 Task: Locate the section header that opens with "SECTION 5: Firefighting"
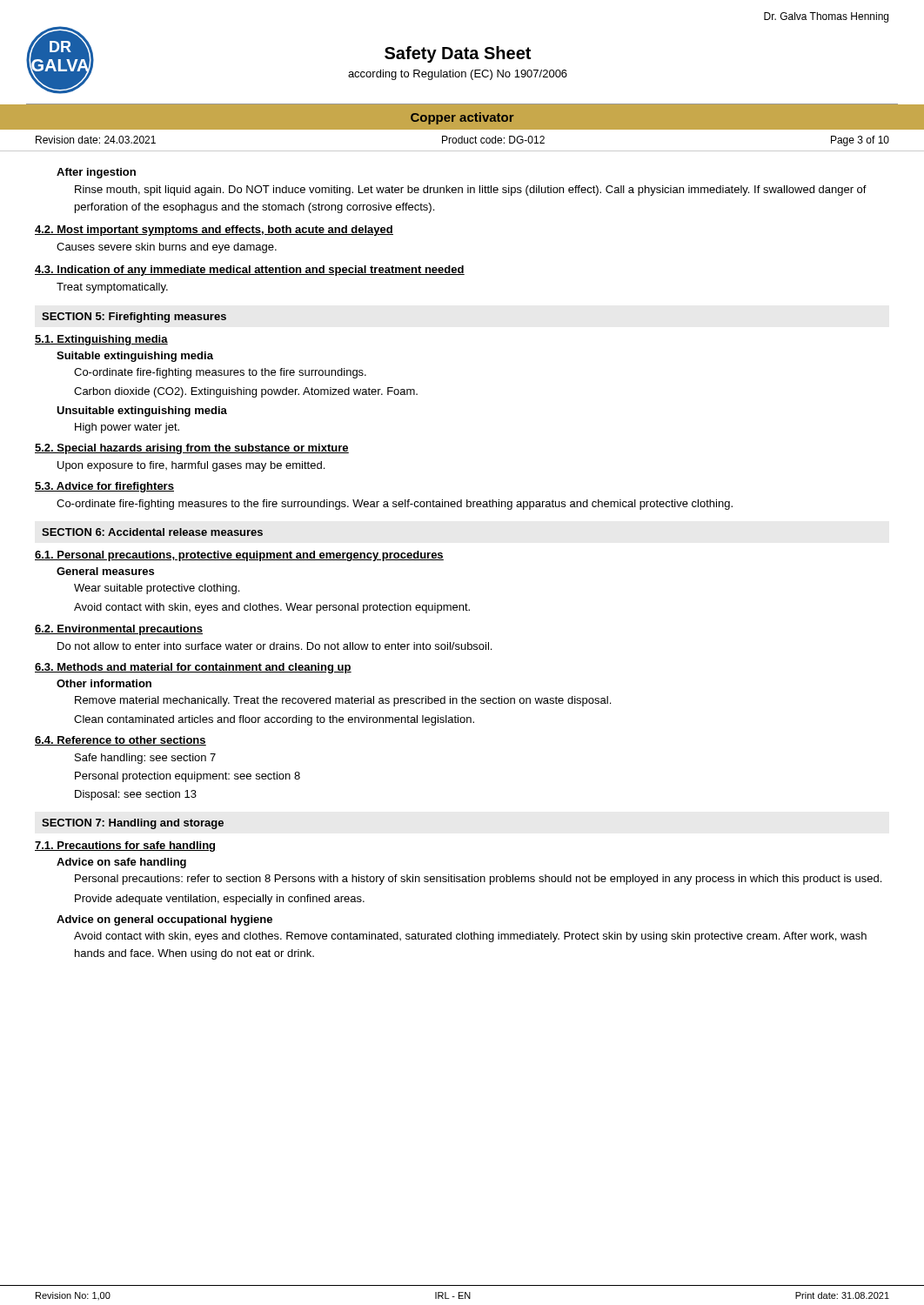(134, 316)
